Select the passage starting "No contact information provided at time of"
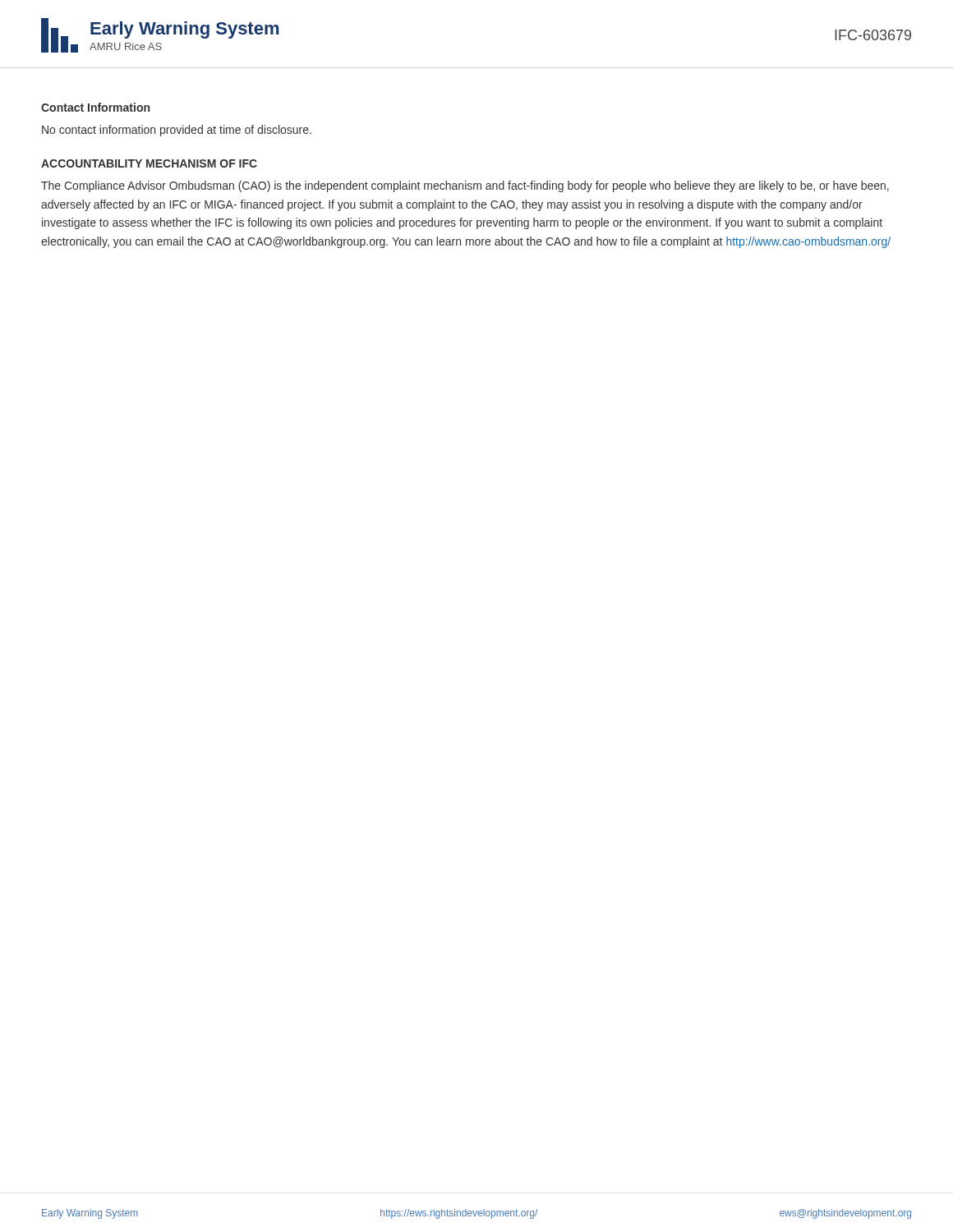 click(x=177, y=130)
